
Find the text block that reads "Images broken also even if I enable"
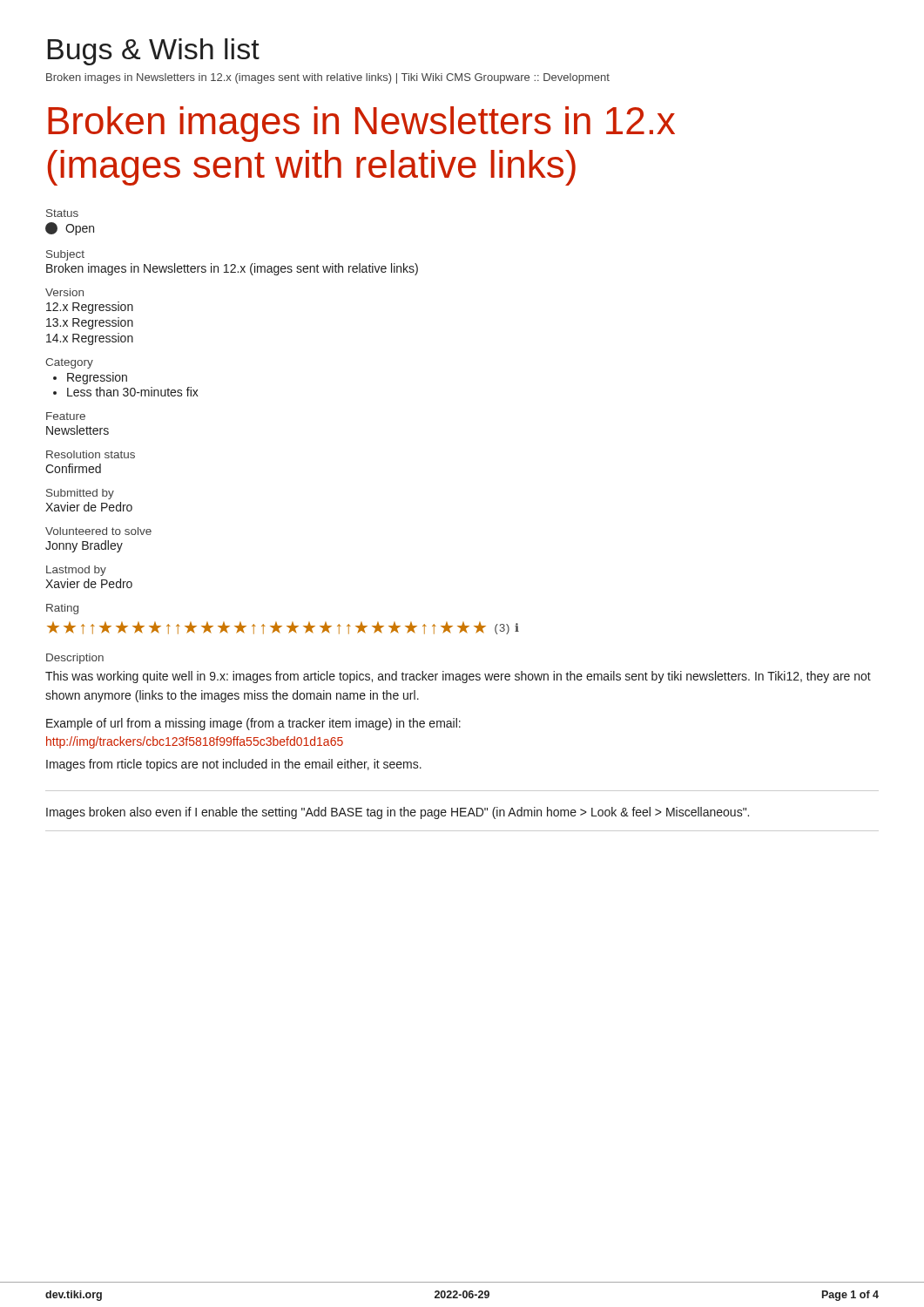[398, 812]
